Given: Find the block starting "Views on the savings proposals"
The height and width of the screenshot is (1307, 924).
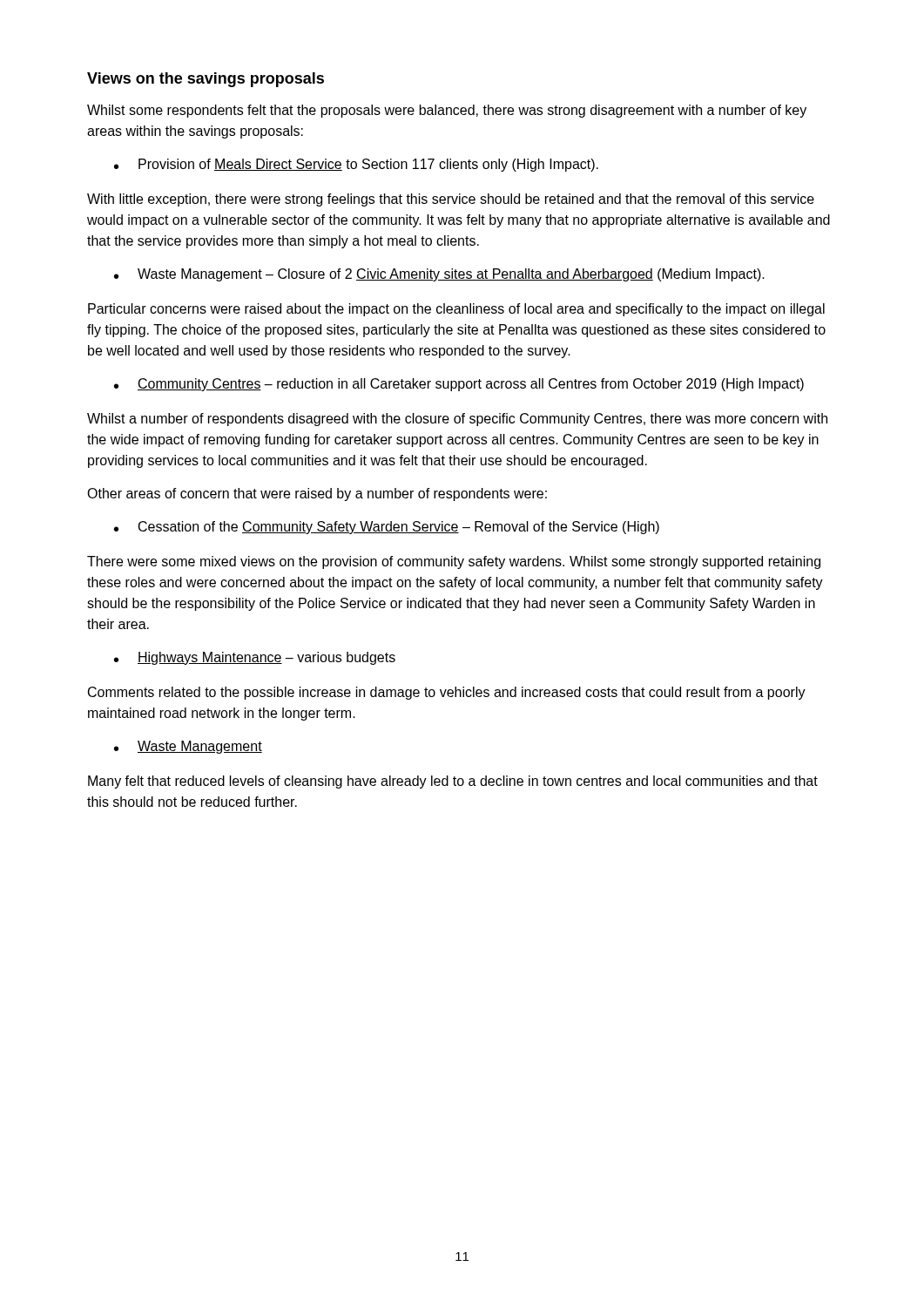Looking at the screenshot, I should (x=206, y=78).
